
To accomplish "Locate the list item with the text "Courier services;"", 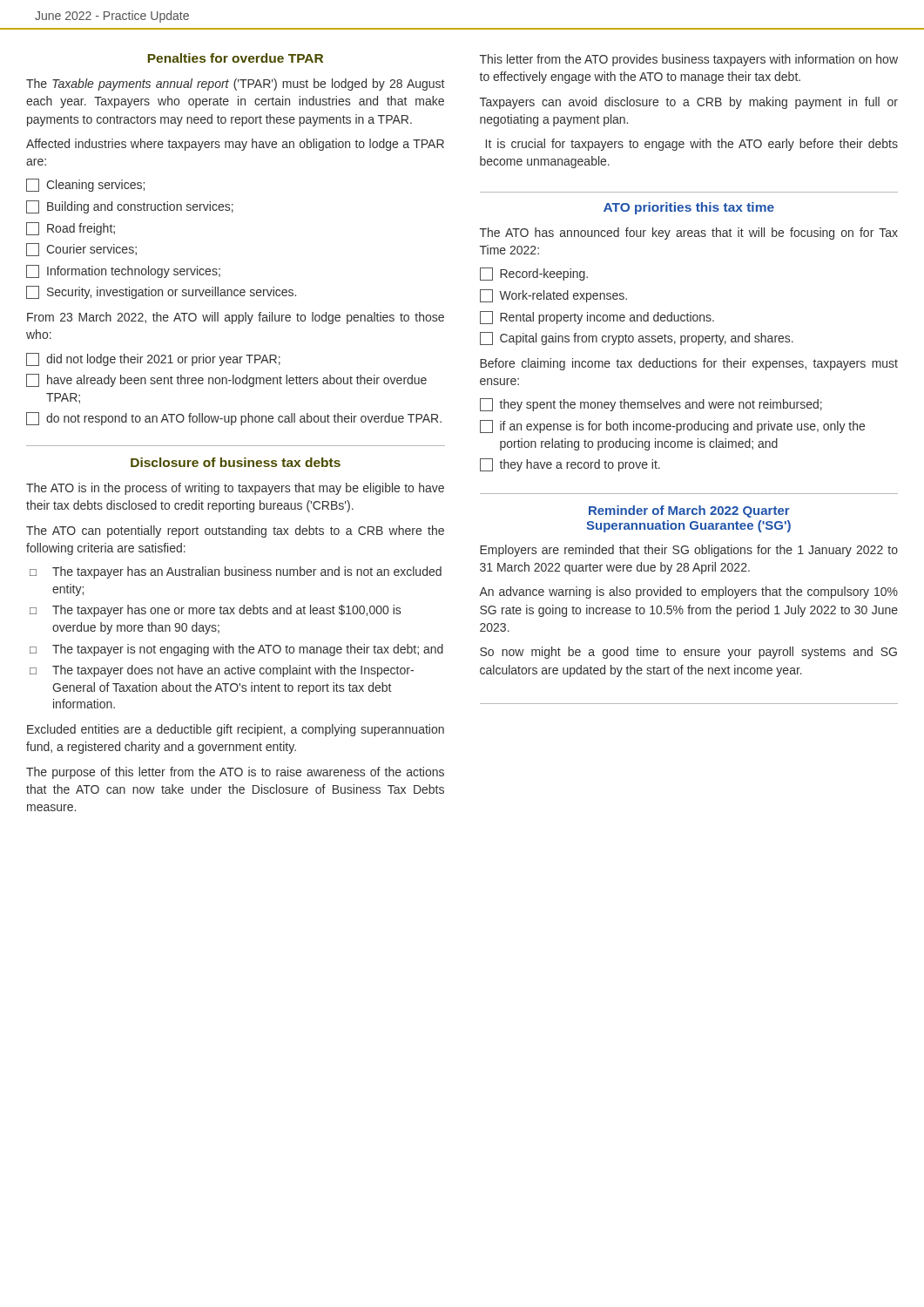I will [x=81, y=250].
